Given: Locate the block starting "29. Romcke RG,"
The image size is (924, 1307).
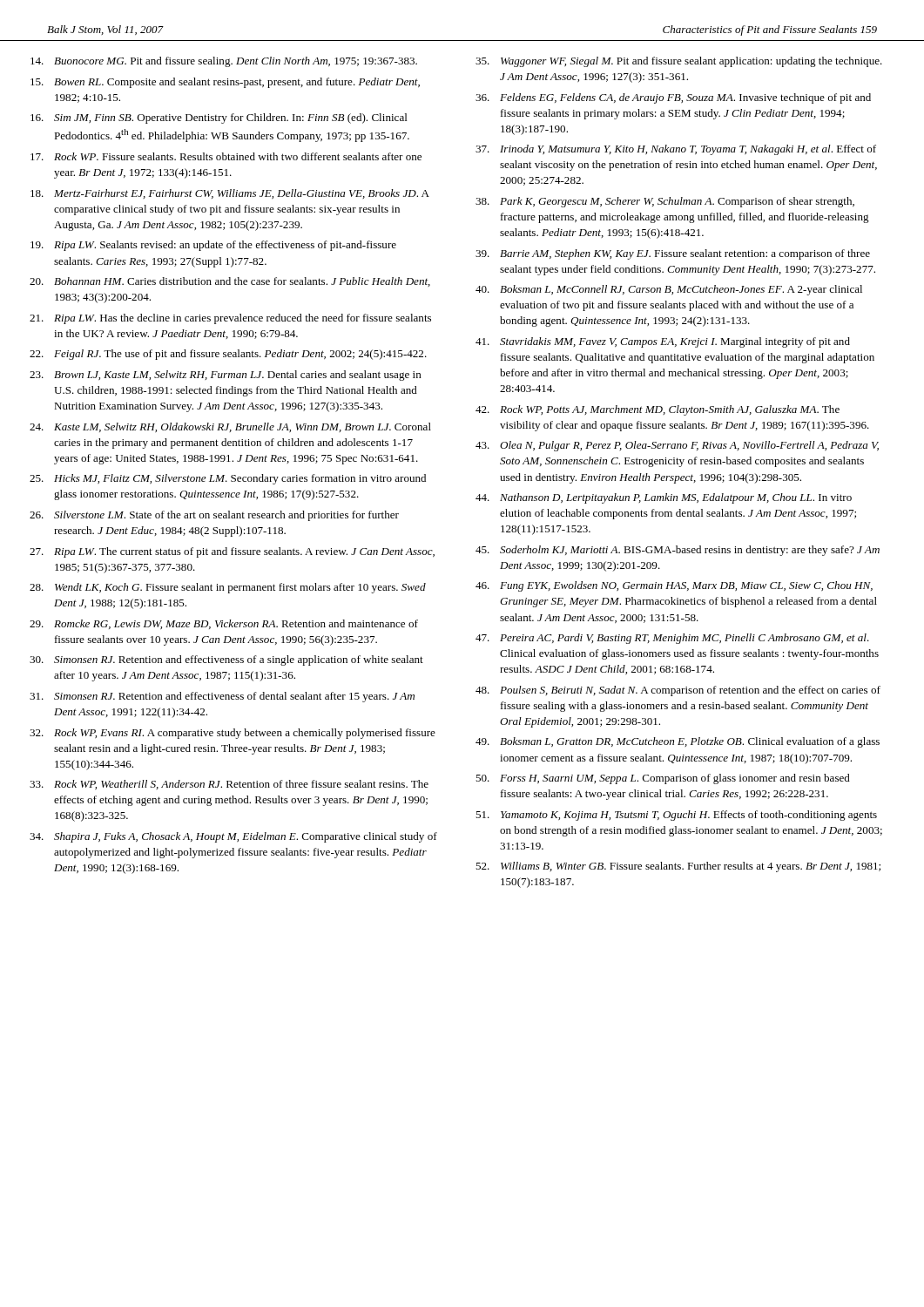Looking at the screenshot, I should pyautogui.click(x=233, y=632).
